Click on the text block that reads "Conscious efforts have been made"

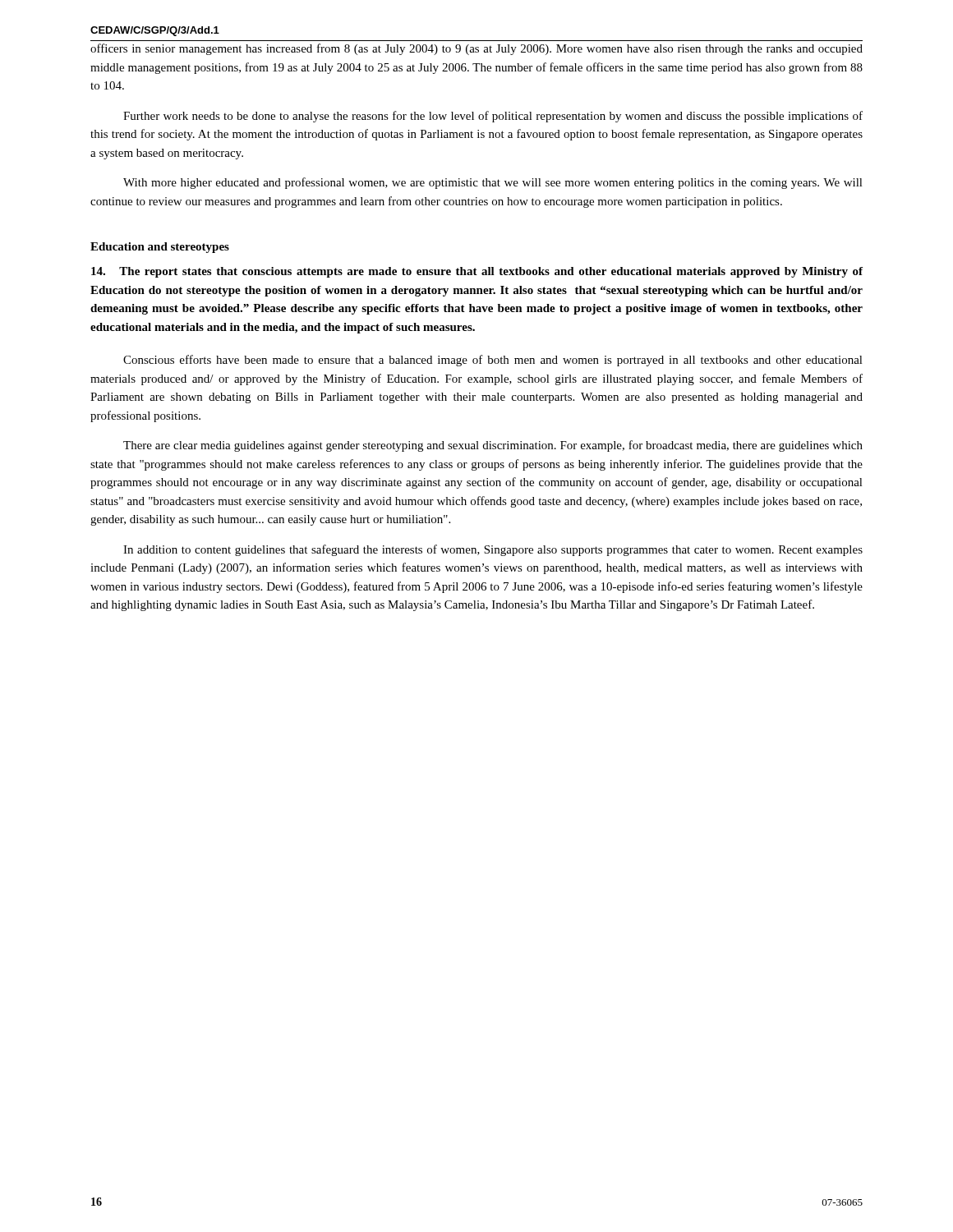pyautogui.click(x=476, y=388)
